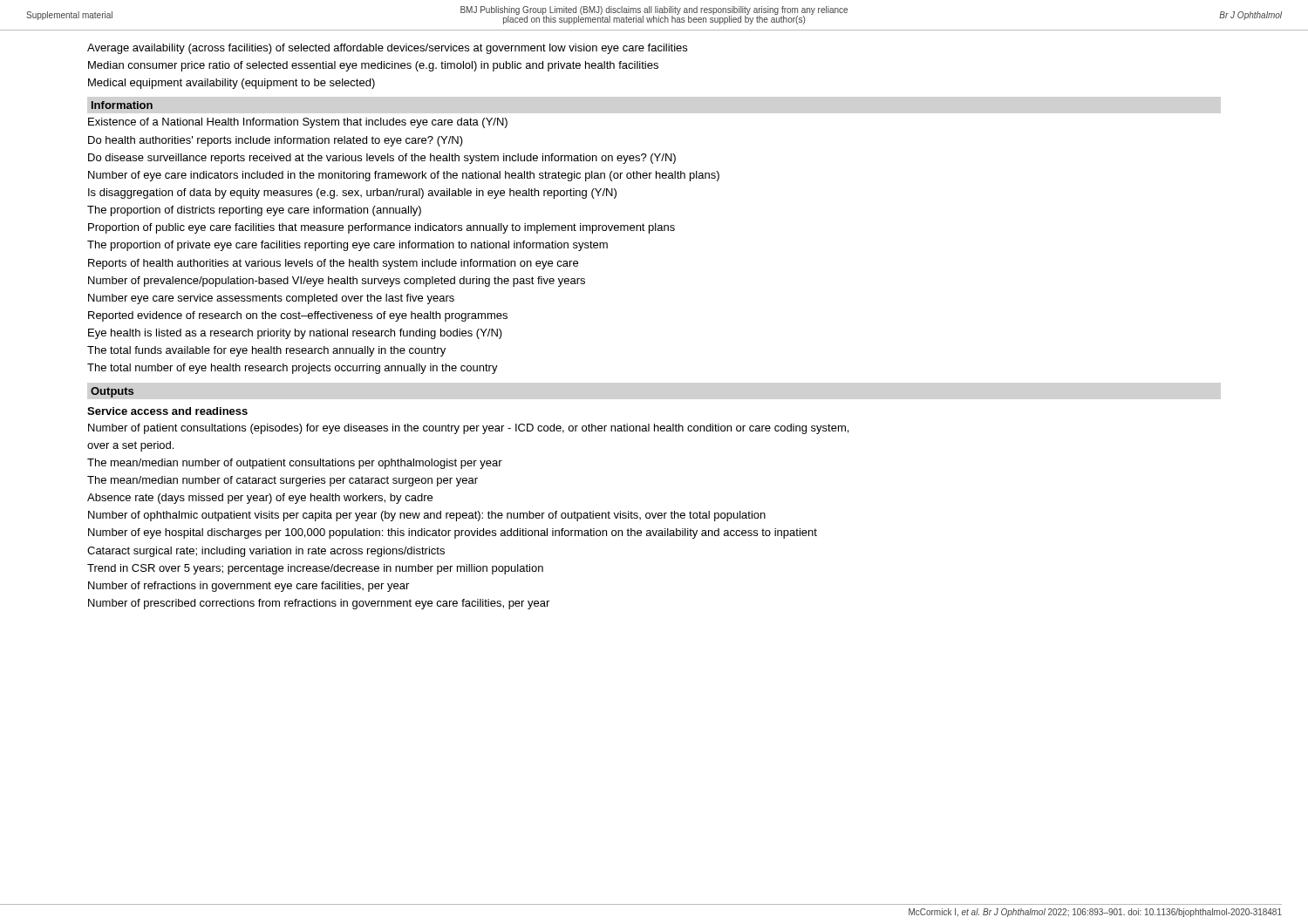Find the list item that reads "The total number"

coord(292,368)
